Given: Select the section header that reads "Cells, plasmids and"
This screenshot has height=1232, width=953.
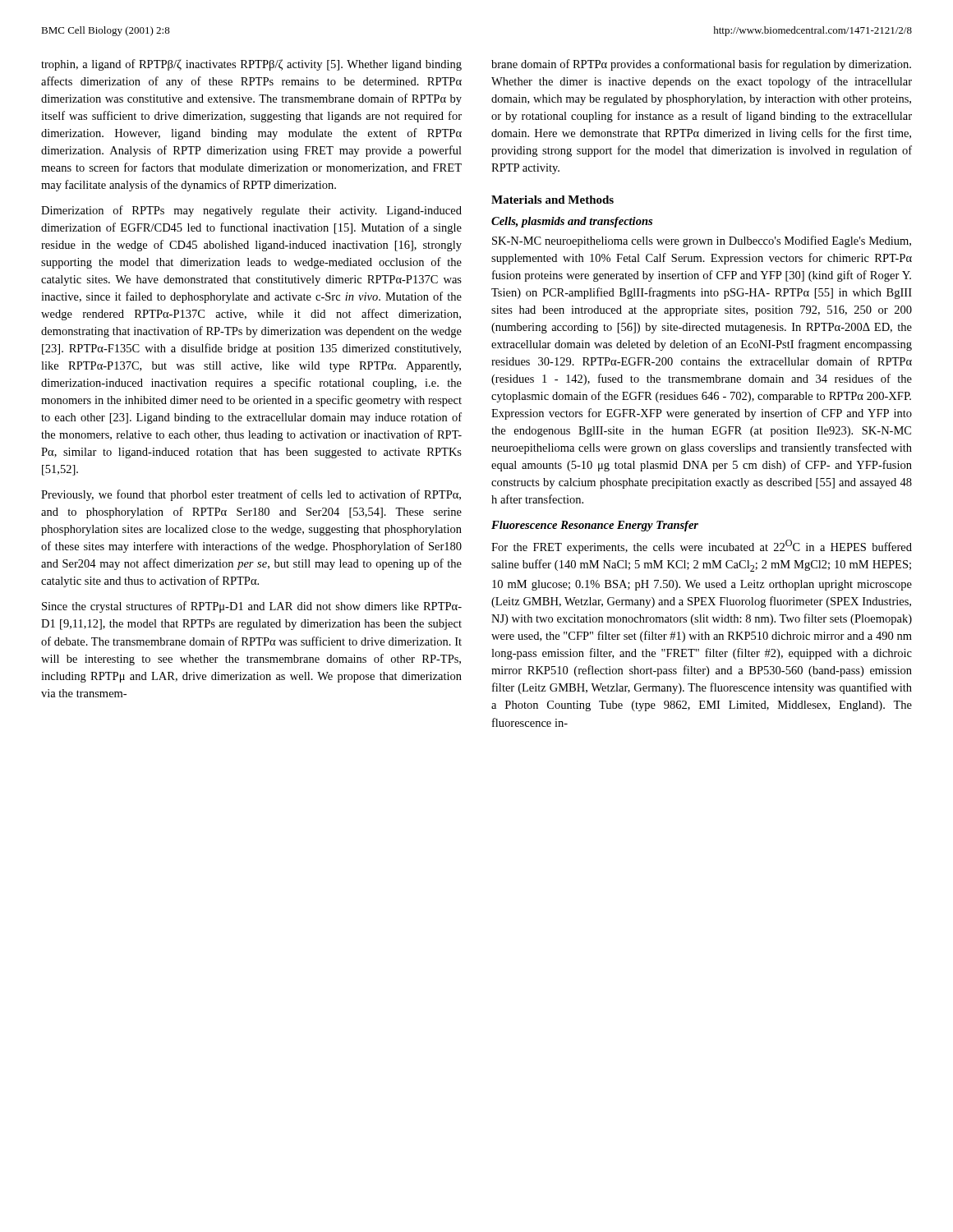Looking at the screenshot, I should point(572,221).
